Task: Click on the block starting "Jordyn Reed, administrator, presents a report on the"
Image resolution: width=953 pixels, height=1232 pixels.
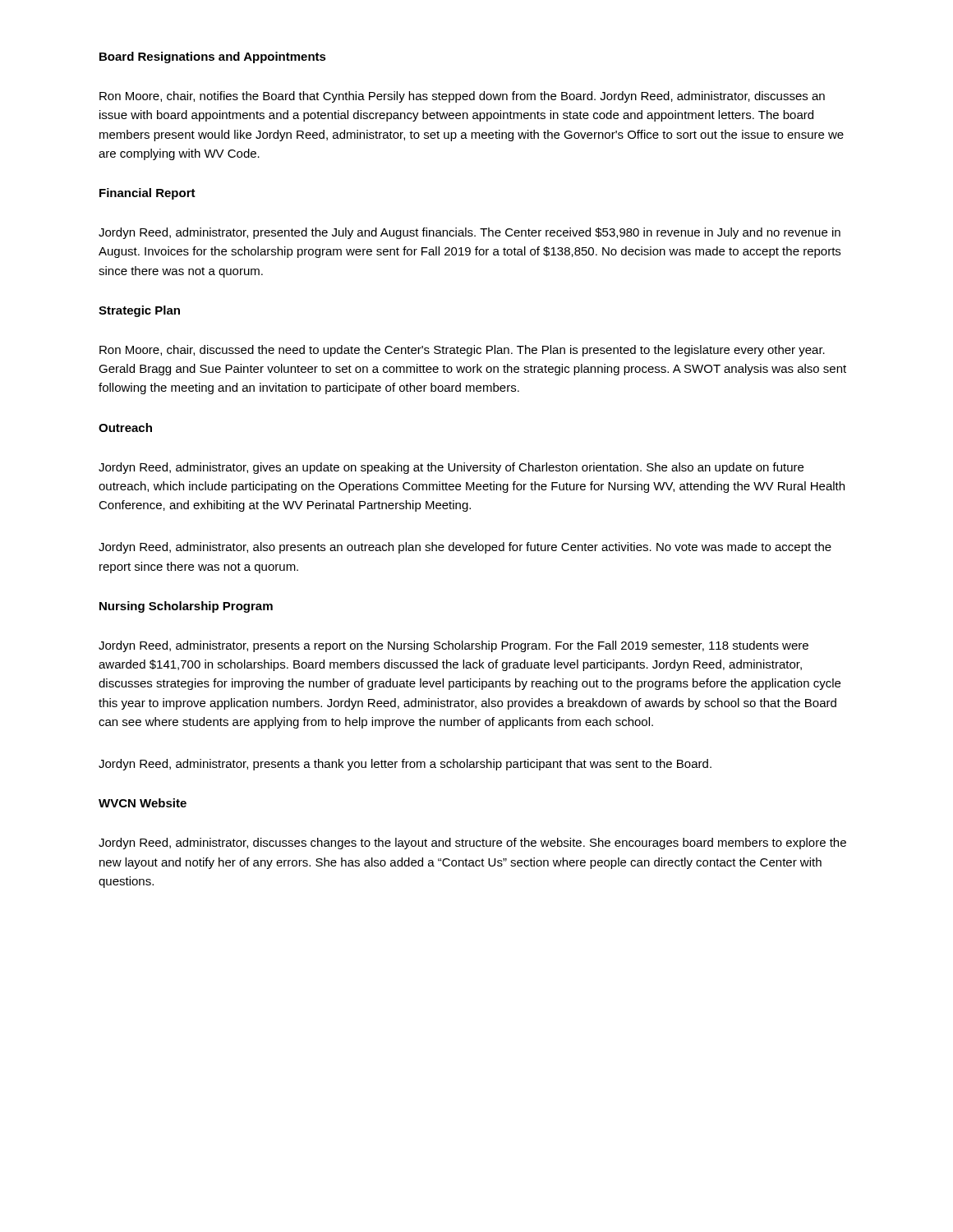Action: 476,683
